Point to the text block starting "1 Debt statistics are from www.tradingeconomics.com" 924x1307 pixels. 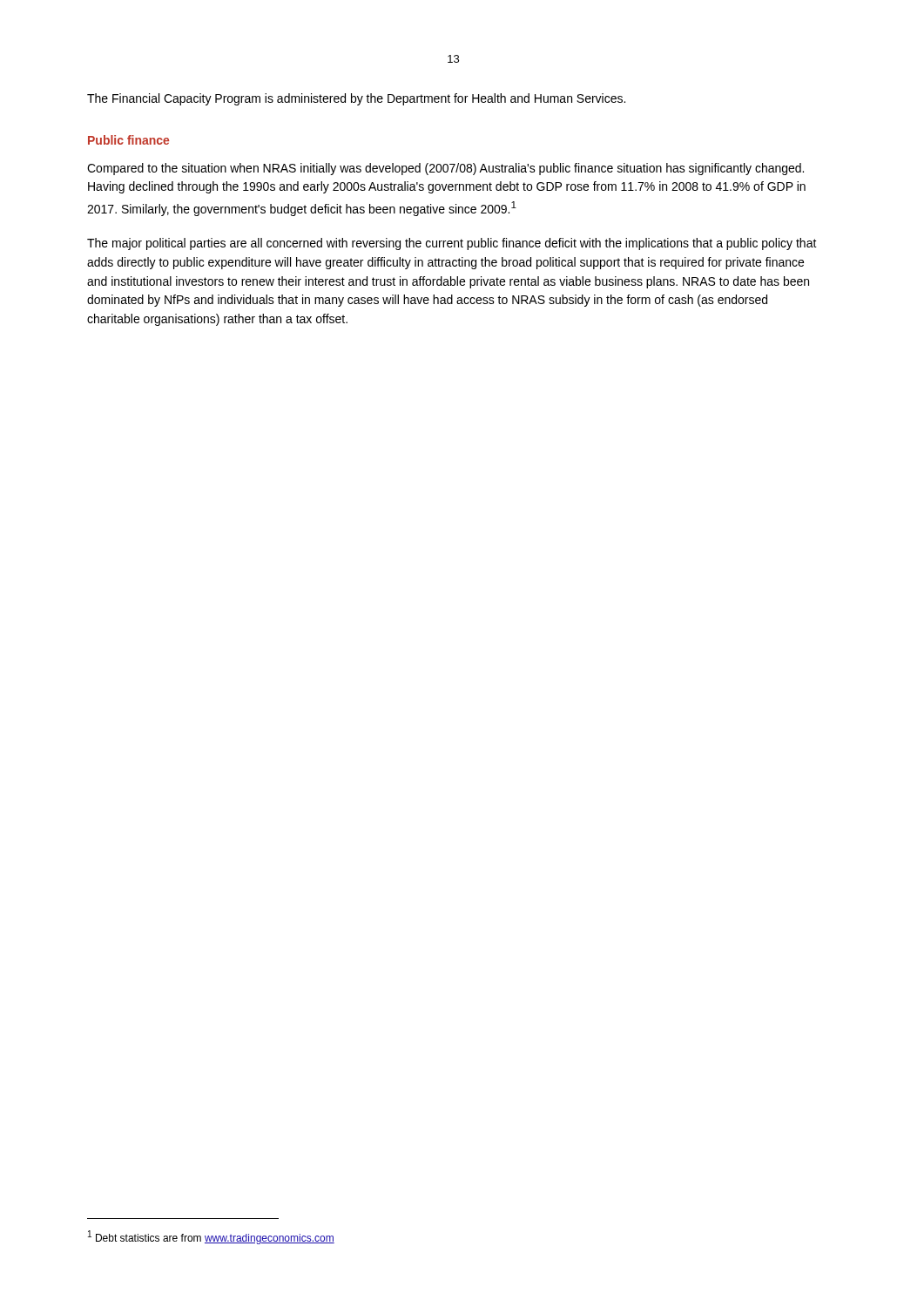coord(211,1237)
